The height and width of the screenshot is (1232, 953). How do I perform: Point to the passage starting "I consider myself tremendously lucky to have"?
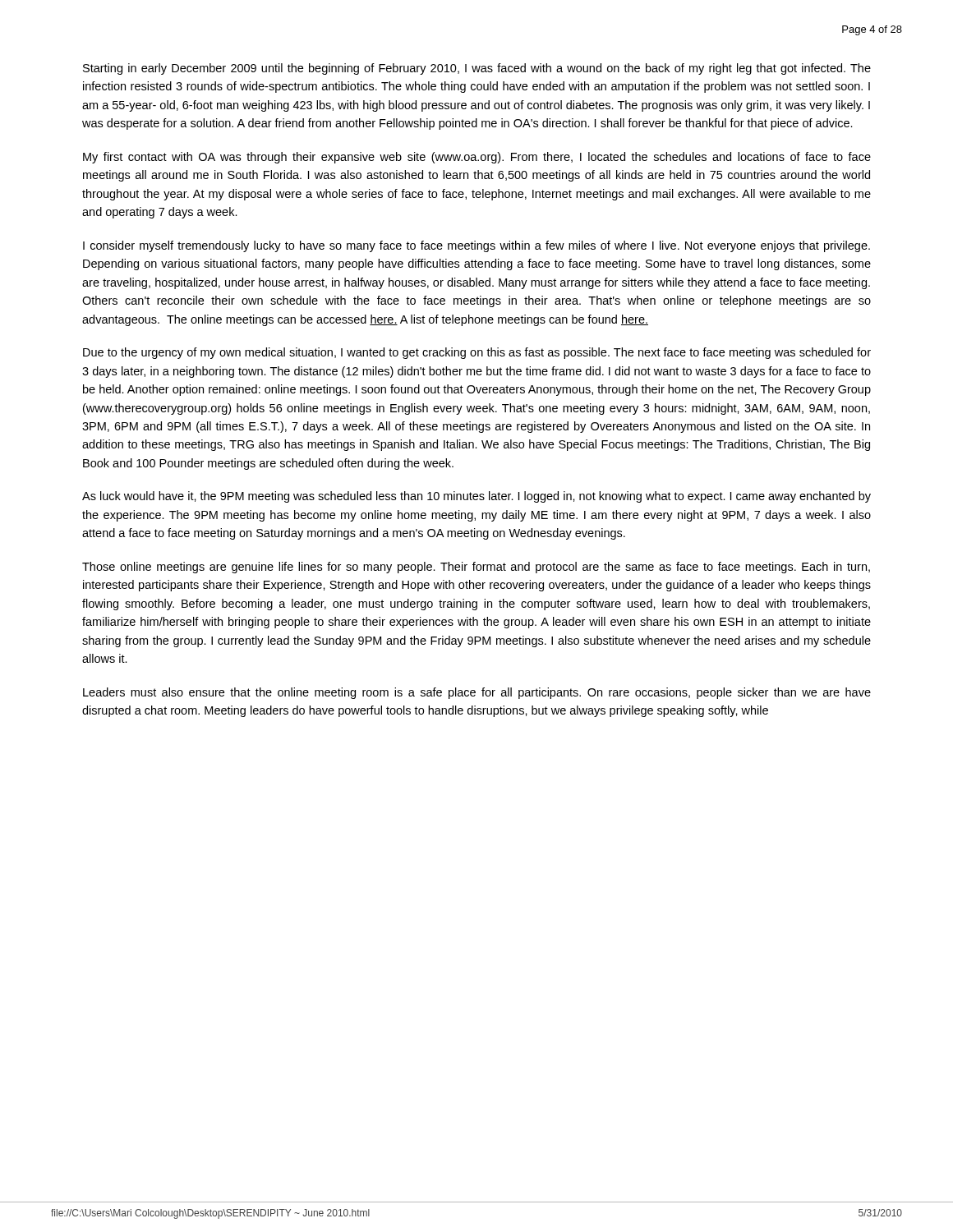point(476,282)
